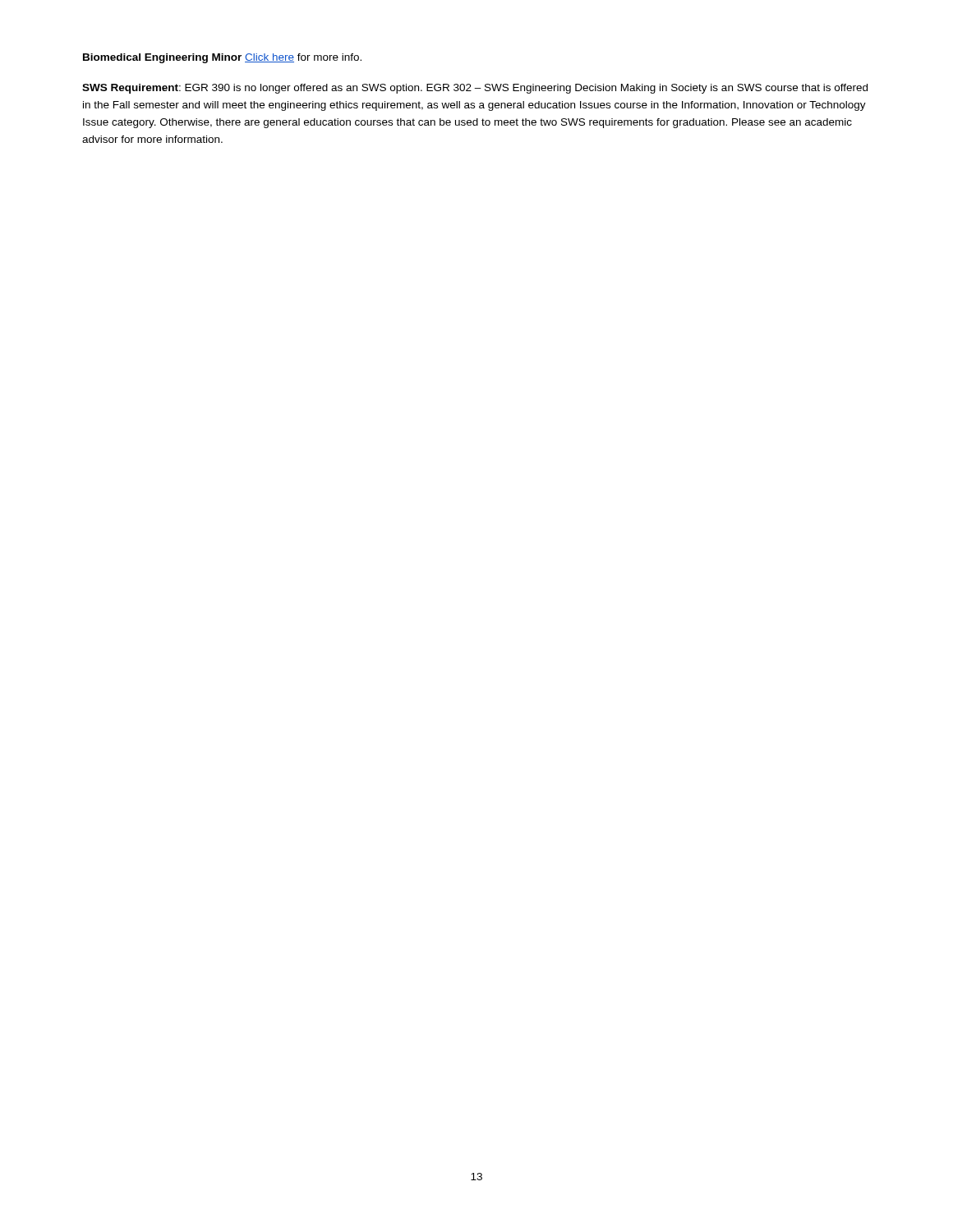Viewport: 953px width, 1232px height.
Task: Point to the block starting "Biomedical Engineering Minor Click"
Action: [x=222, y=57]
